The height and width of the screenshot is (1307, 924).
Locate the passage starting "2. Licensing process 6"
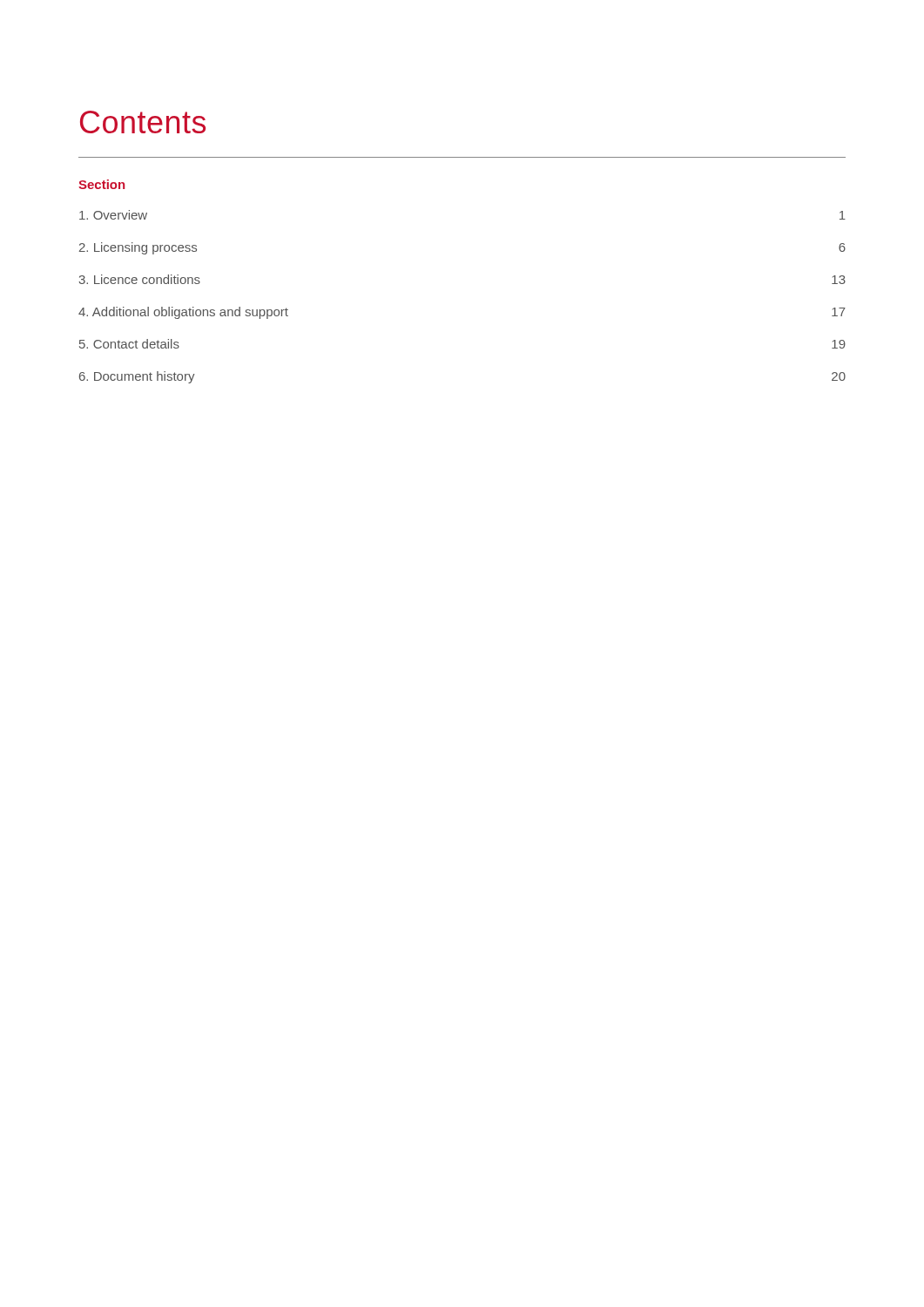(x=135, y=248)
